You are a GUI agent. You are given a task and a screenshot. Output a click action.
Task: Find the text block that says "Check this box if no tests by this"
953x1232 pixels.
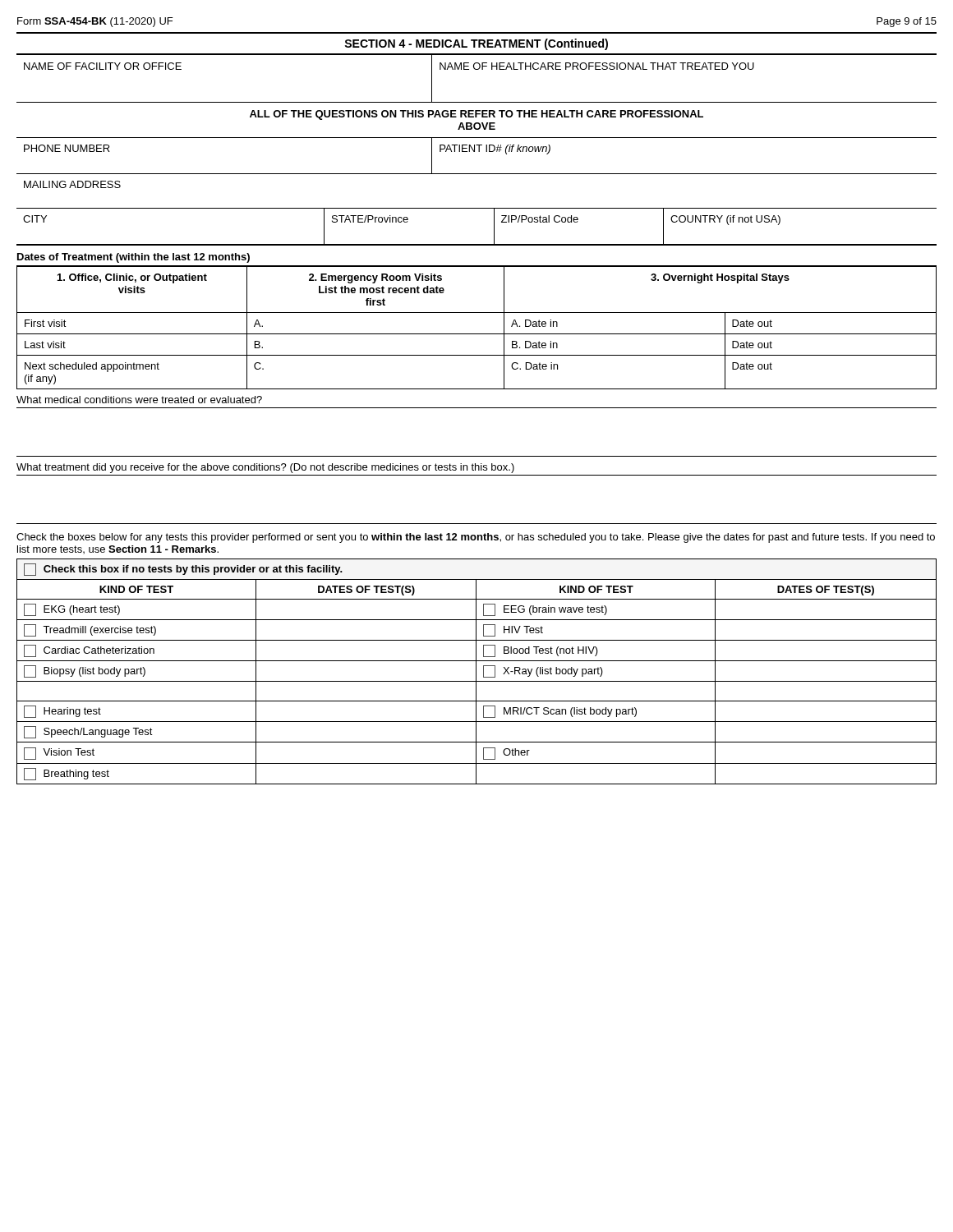[183, 569]
